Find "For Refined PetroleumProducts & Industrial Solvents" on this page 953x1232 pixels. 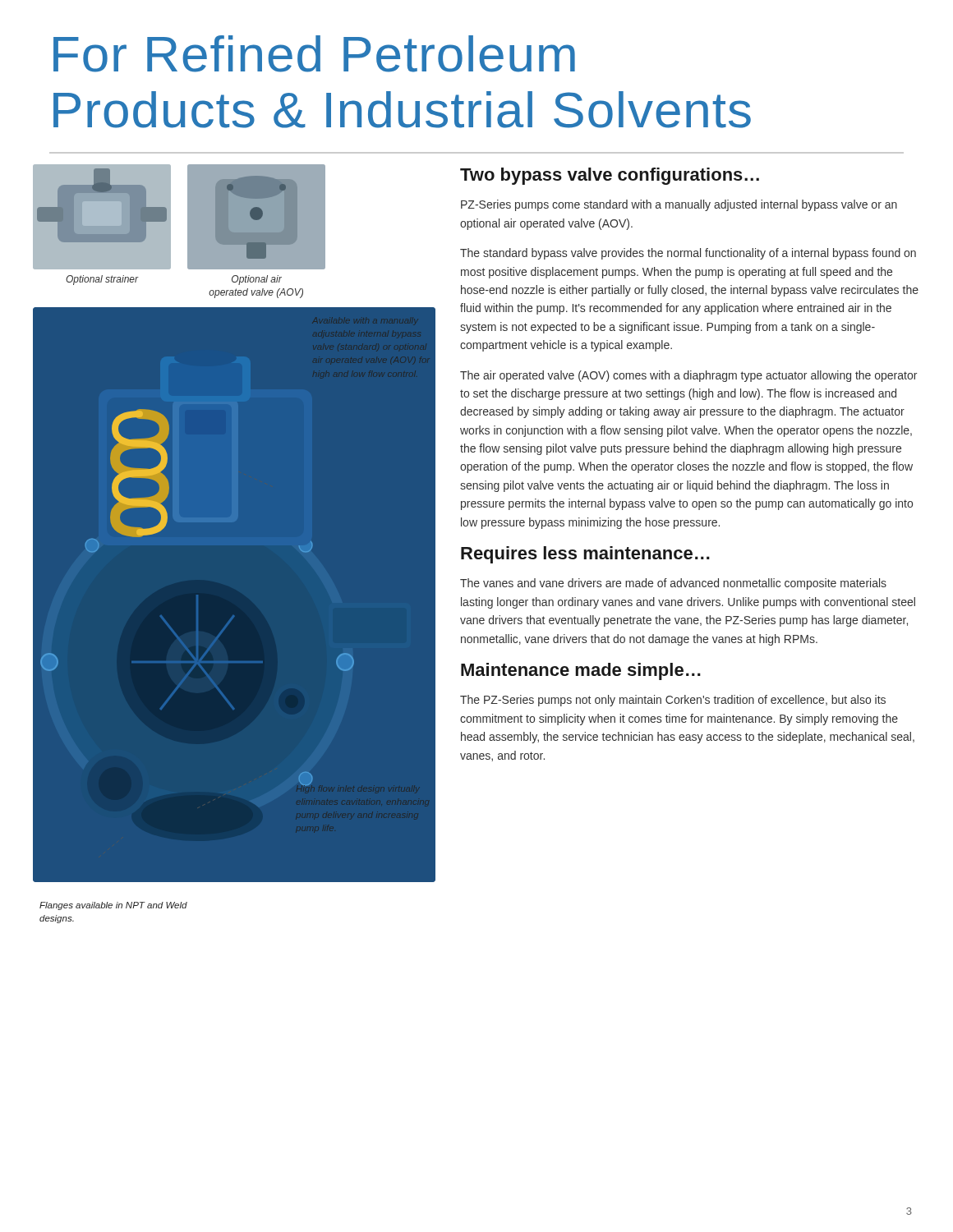pyautogui.click(x=476, y=82)
